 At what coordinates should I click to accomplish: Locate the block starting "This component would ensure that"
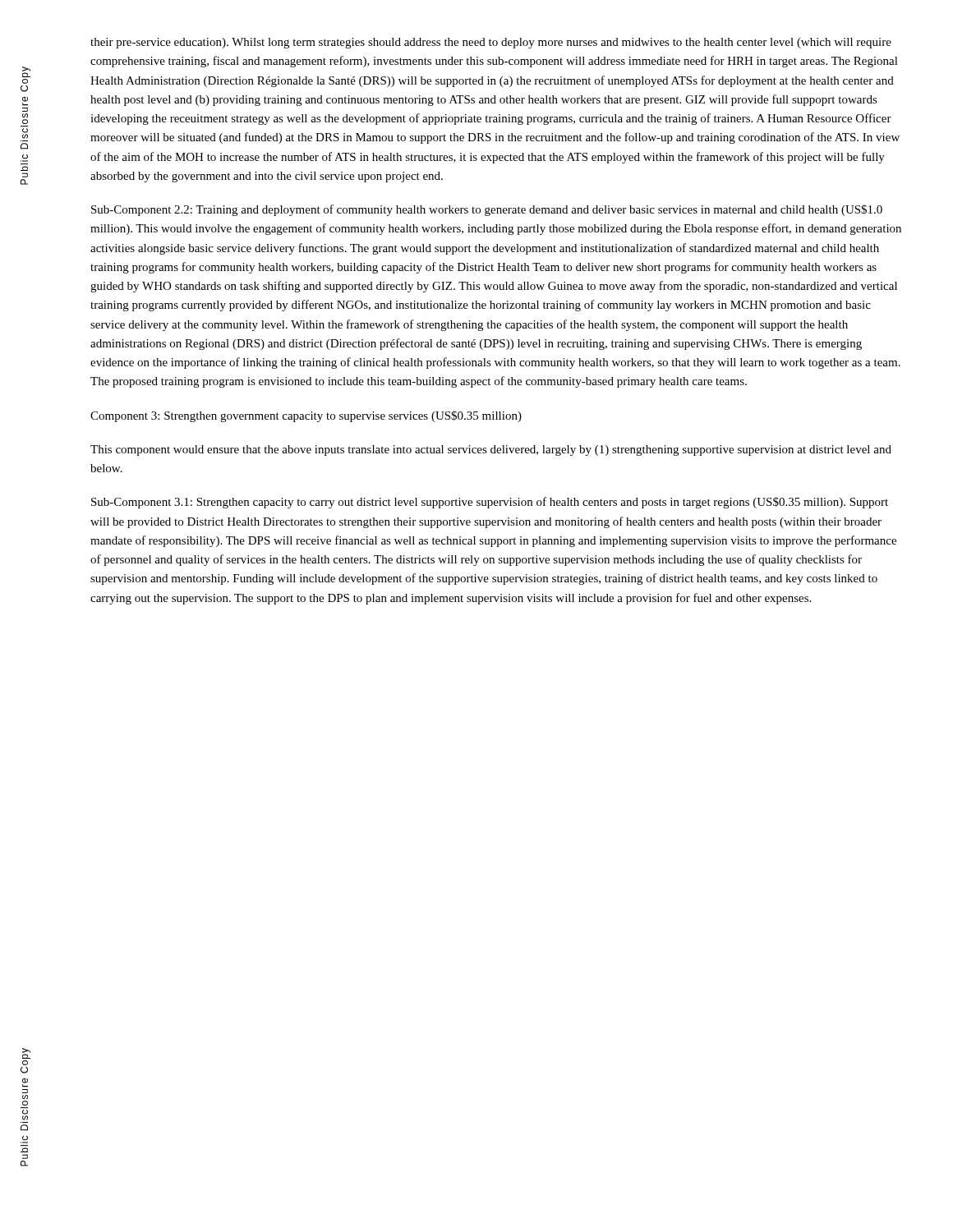click(491, 459)
